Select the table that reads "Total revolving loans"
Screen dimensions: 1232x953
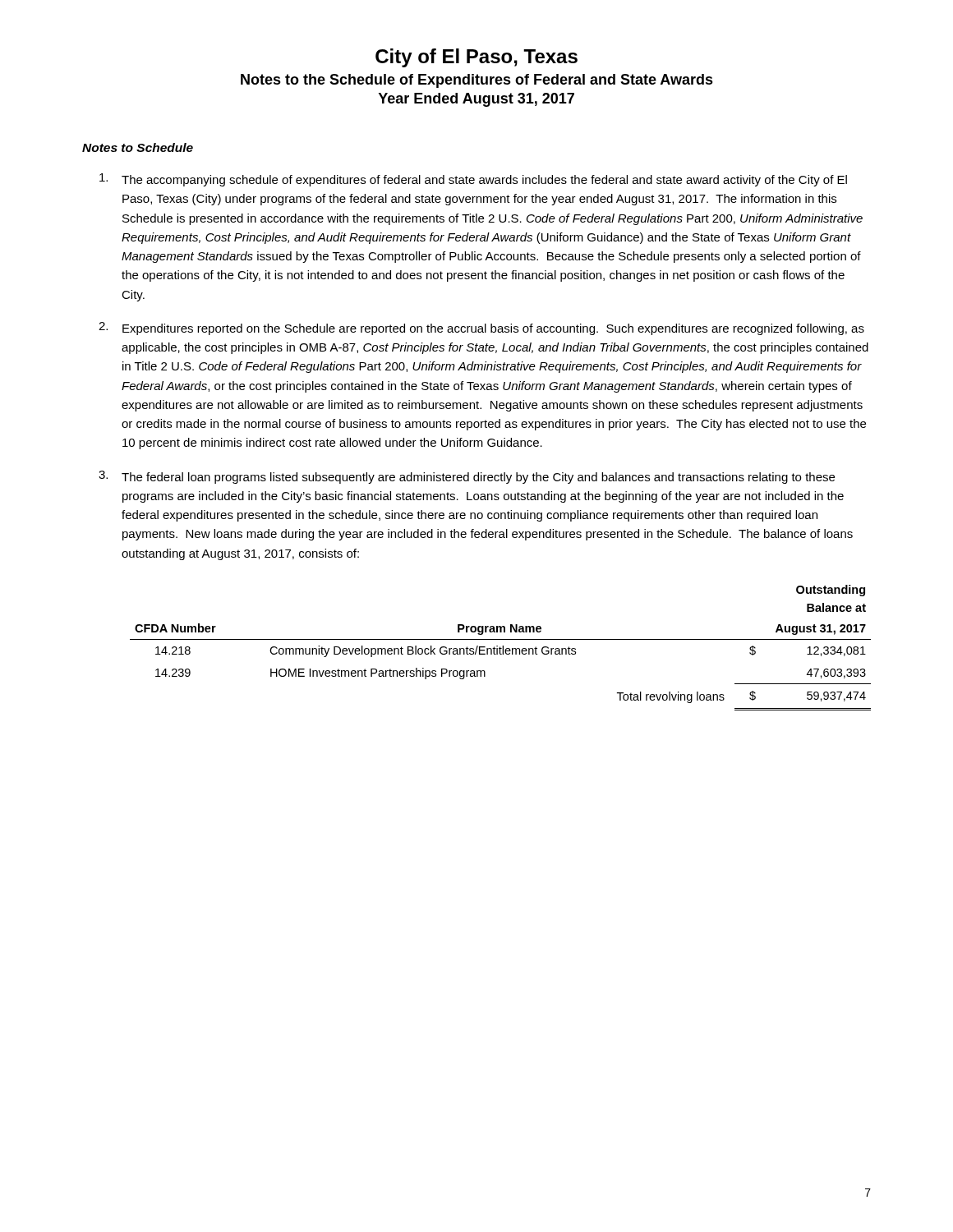pyautogui.click(x=500, y=644)
